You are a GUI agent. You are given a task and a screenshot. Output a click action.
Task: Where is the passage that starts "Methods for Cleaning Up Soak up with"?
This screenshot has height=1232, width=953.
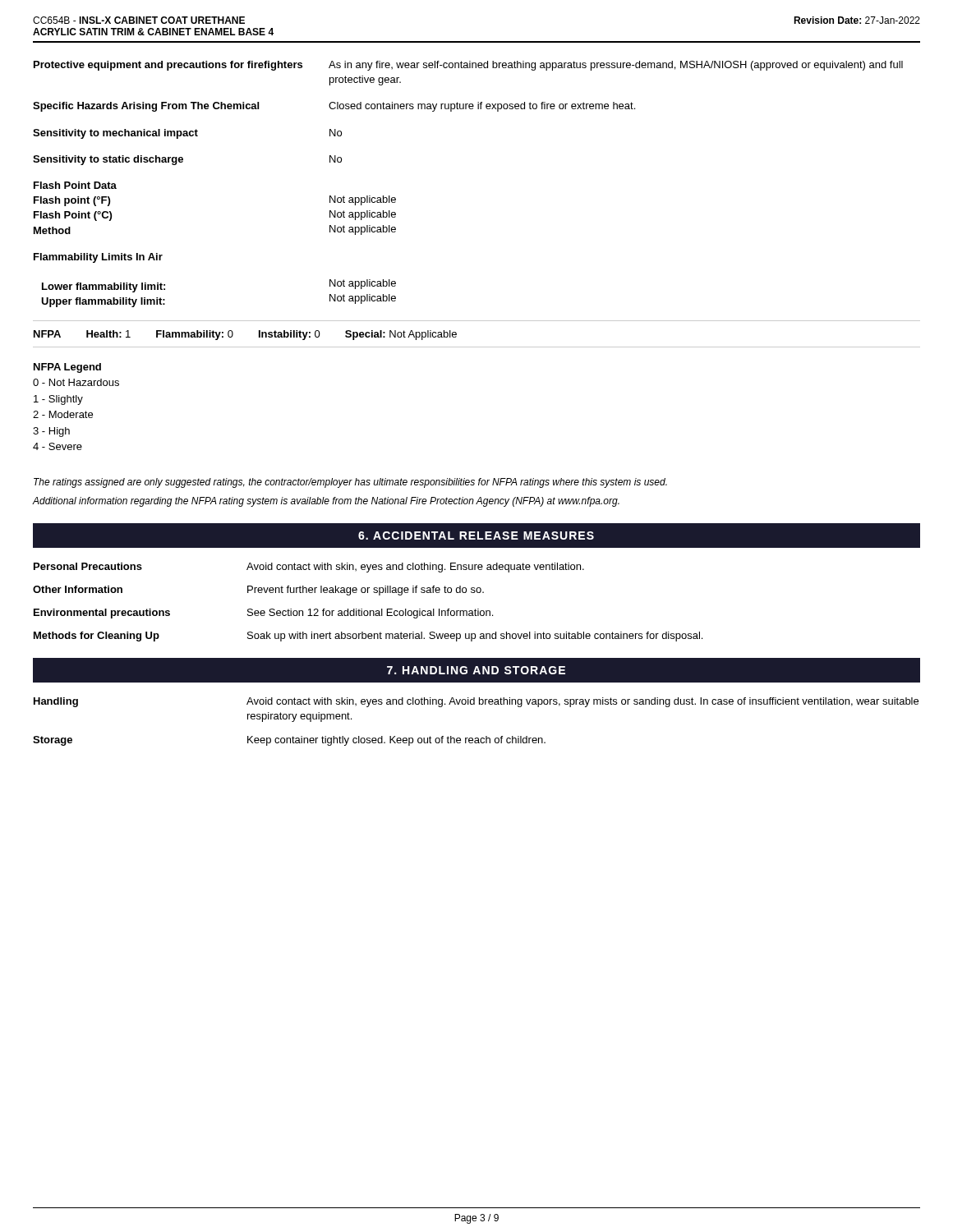pos(476,636)
